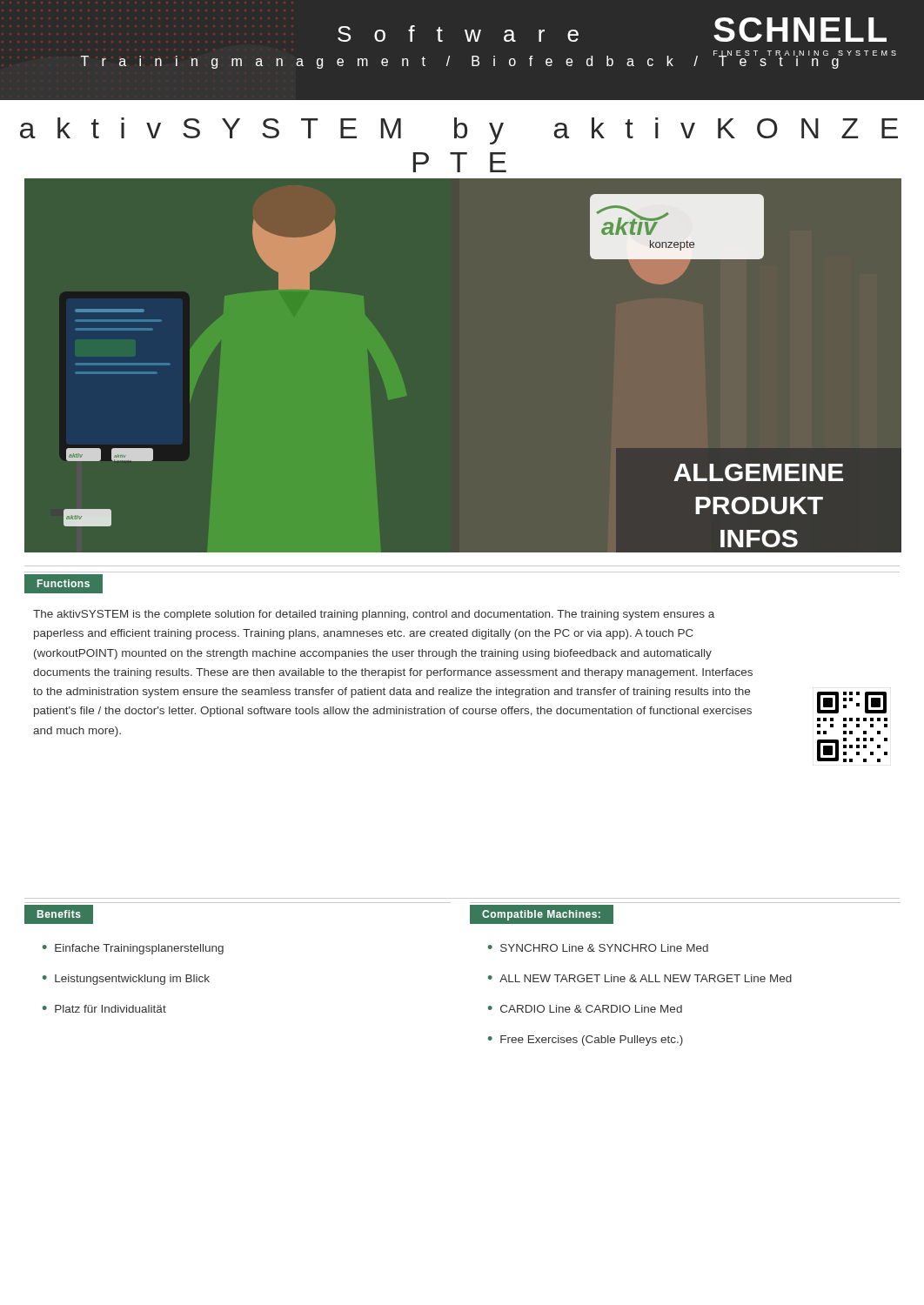
Task: Point to the block beginning "• ALL NEW TARGET"
Action: (640, 978)
